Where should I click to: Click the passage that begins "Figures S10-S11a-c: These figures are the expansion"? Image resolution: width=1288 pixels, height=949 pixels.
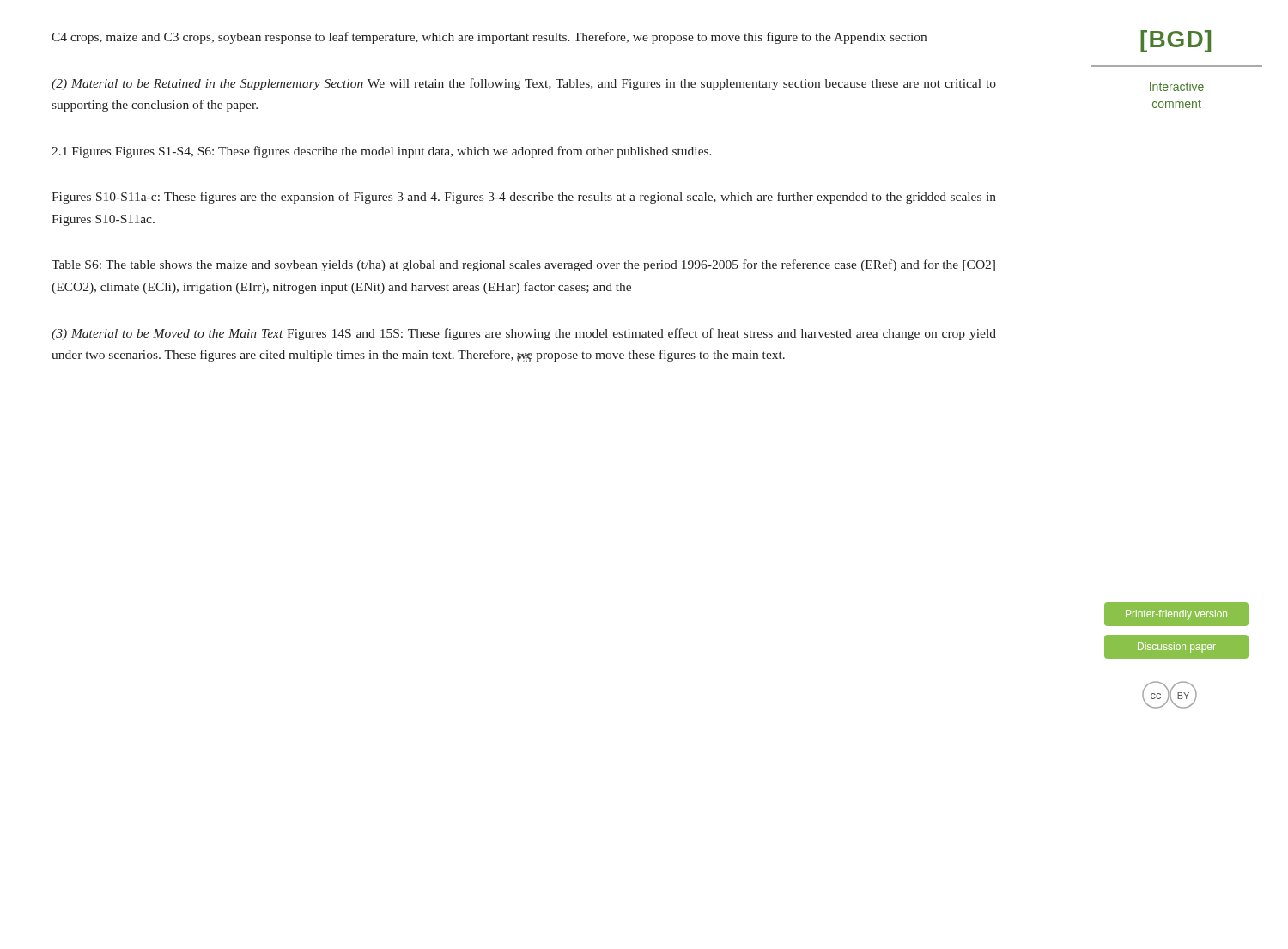[x=524, y=207]
